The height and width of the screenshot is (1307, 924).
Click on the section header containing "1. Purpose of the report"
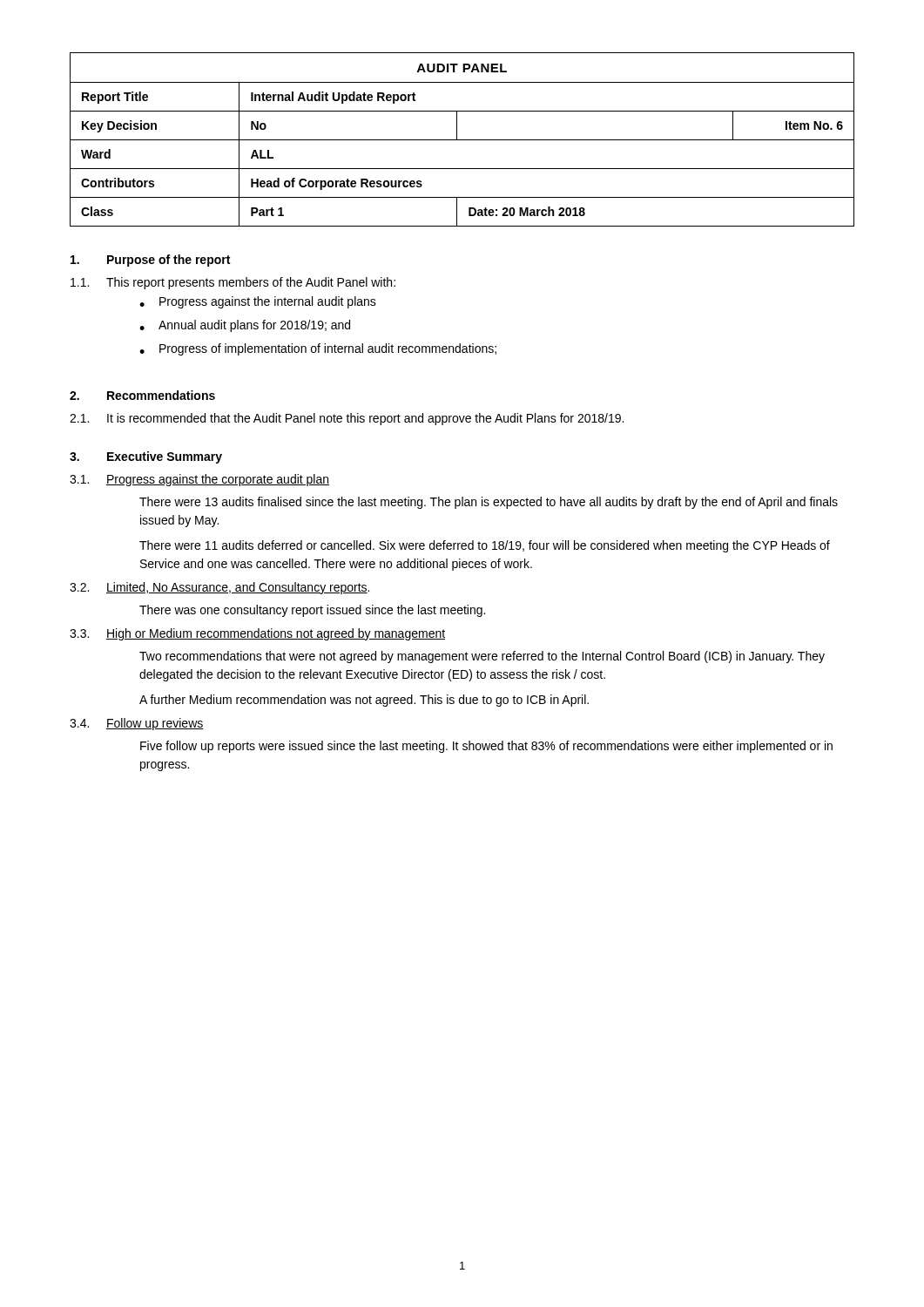coord(150,260)
